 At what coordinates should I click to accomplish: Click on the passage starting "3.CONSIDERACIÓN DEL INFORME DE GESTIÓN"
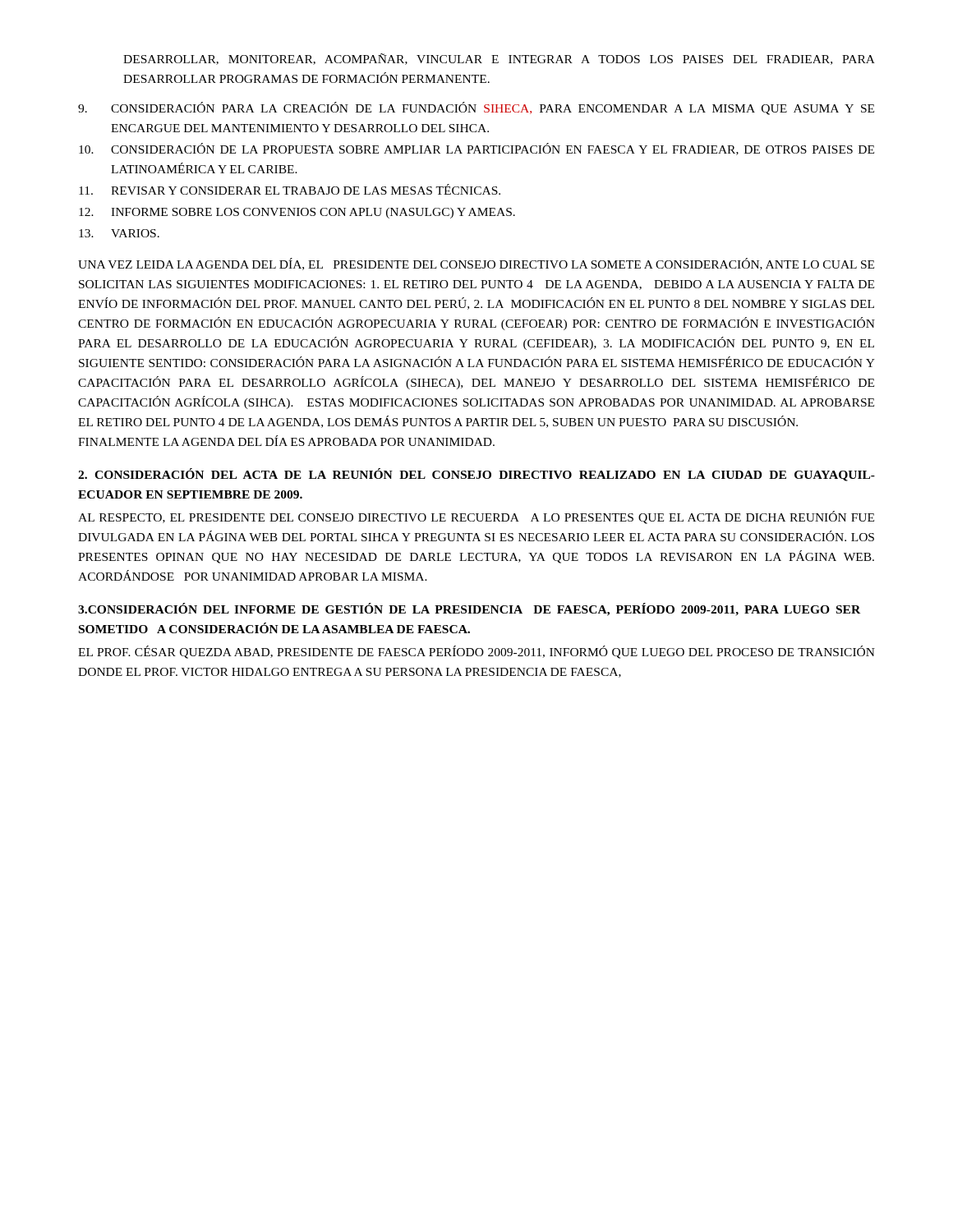476,619
